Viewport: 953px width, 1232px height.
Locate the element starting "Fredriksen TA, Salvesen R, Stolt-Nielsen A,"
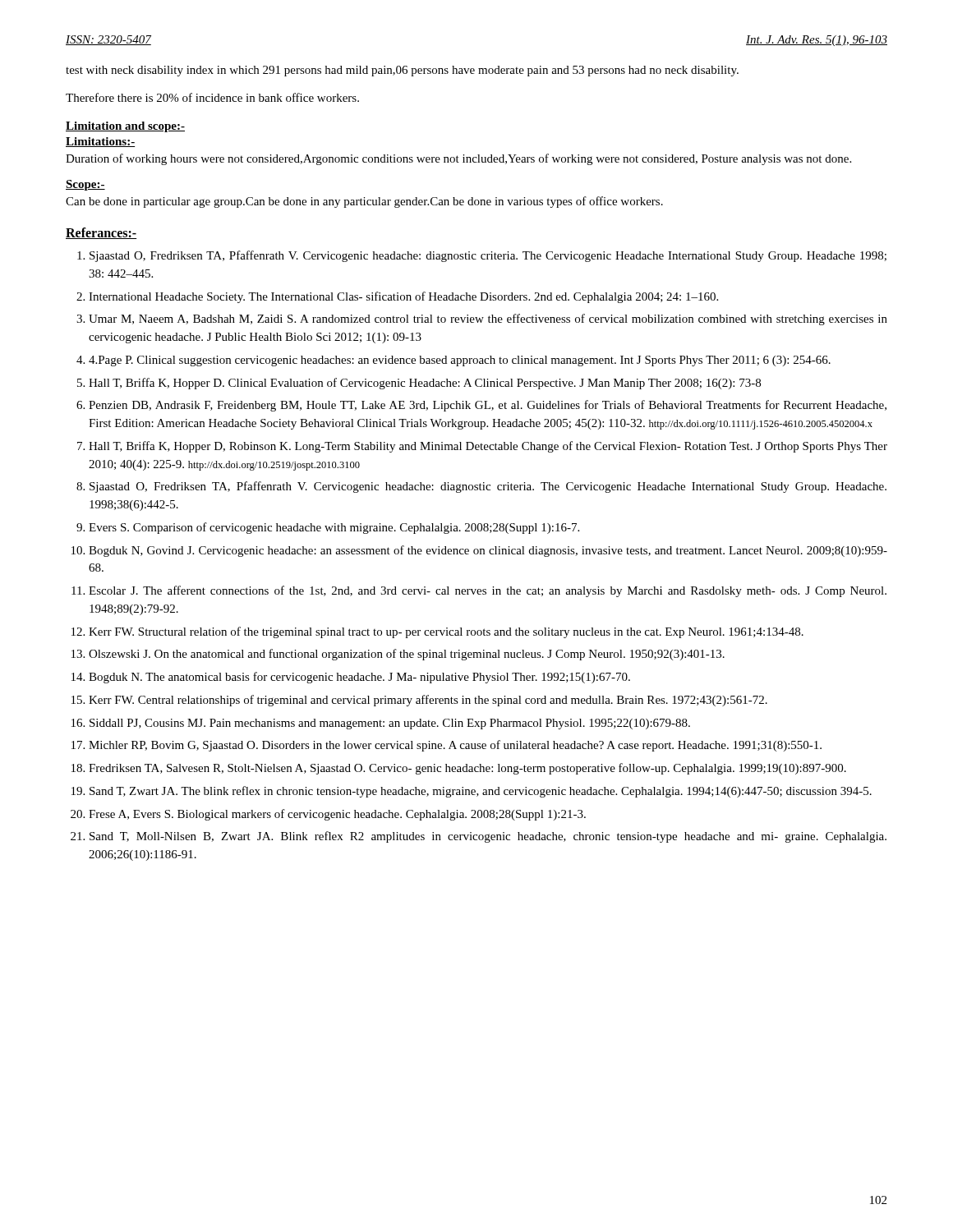tap(468, 768)
